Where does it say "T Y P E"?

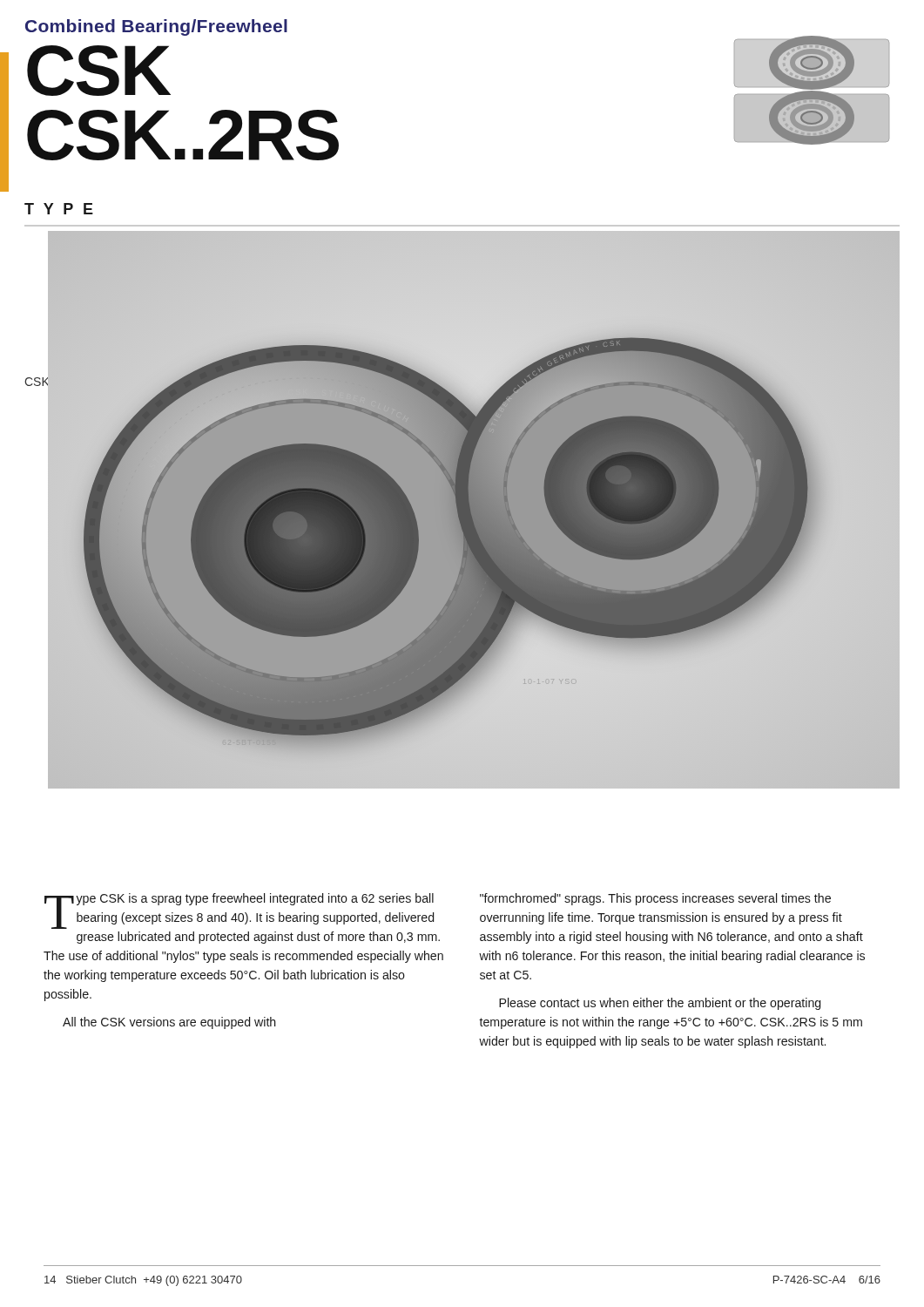click(x=60, y=209)
